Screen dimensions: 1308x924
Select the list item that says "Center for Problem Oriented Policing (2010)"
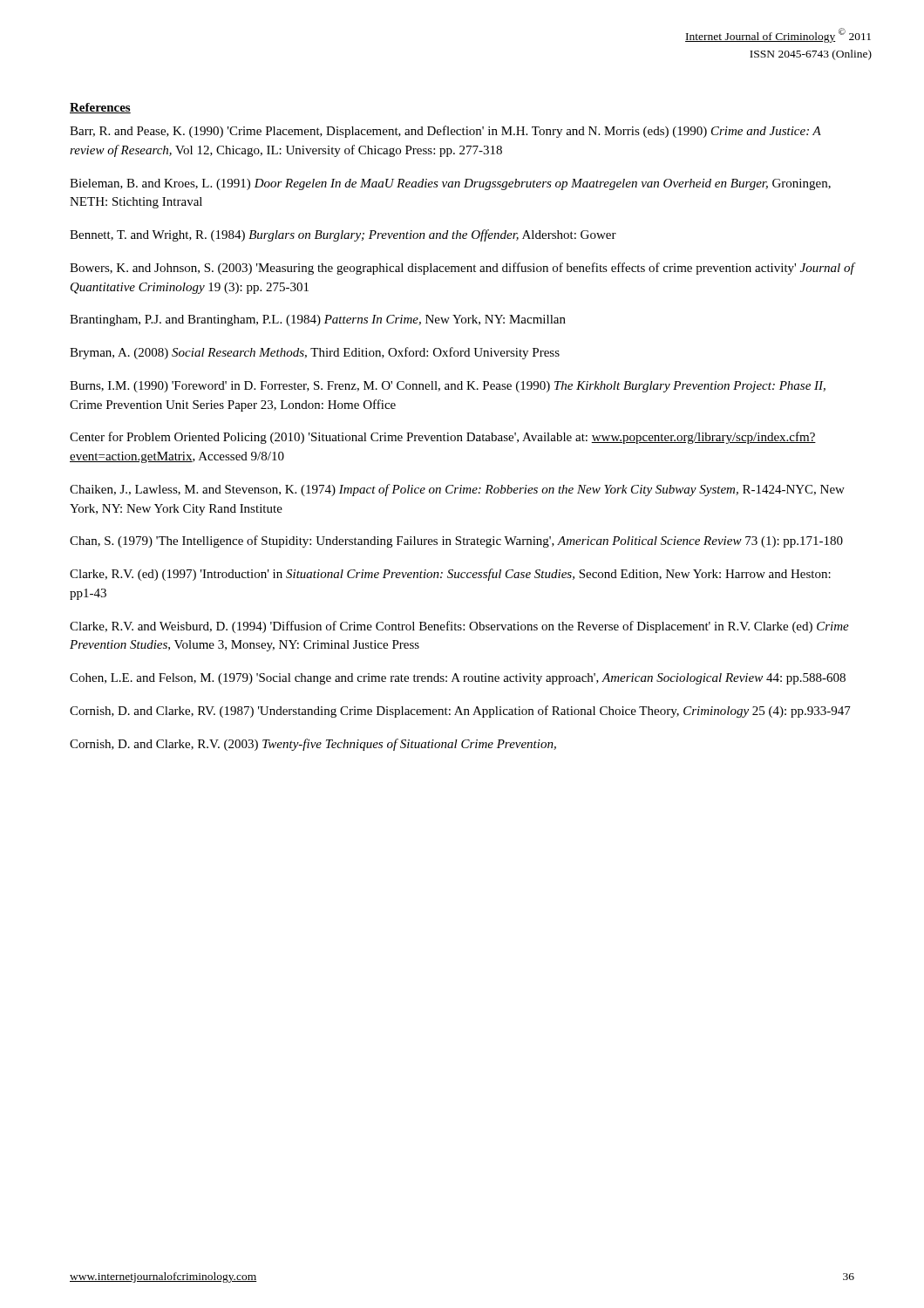tap(443, 447)
